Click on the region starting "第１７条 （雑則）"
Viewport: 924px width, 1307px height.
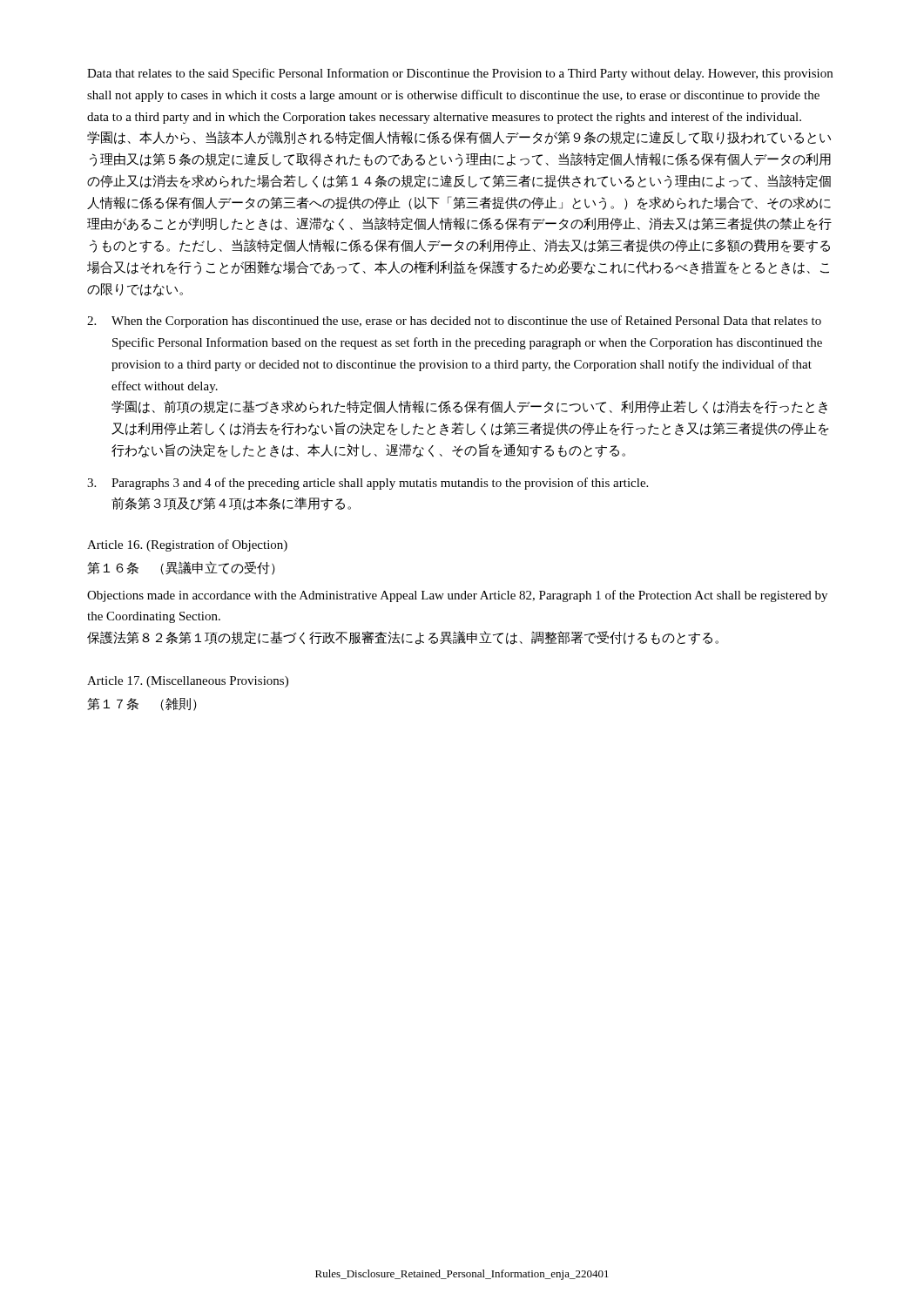(146, 704)
